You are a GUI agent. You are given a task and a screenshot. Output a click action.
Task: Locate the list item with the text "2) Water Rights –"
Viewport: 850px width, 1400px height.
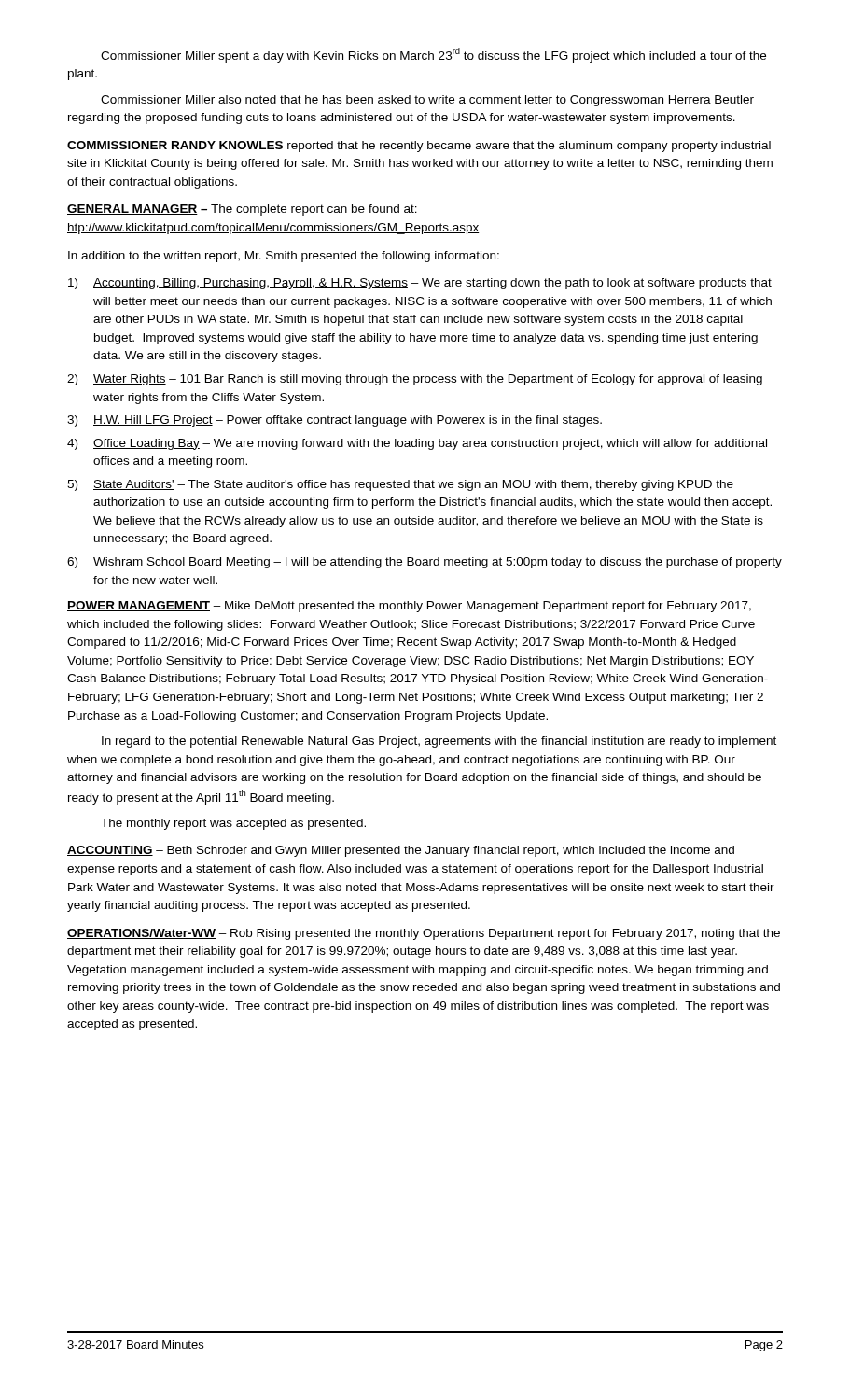[x=425, y=388]
